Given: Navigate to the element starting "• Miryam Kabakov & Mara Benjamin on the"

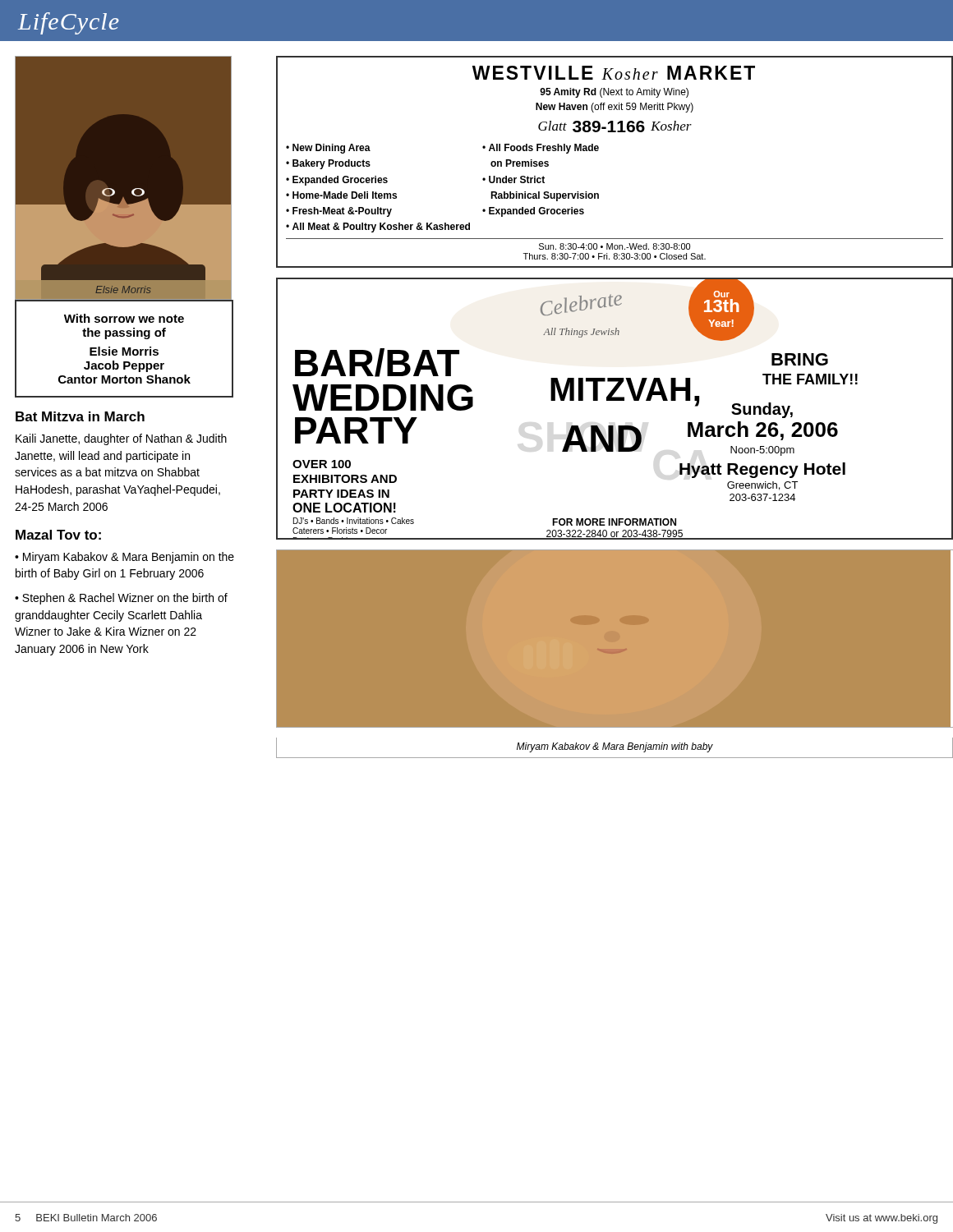Looking at the screenshot, I should (x=125, y=565).
